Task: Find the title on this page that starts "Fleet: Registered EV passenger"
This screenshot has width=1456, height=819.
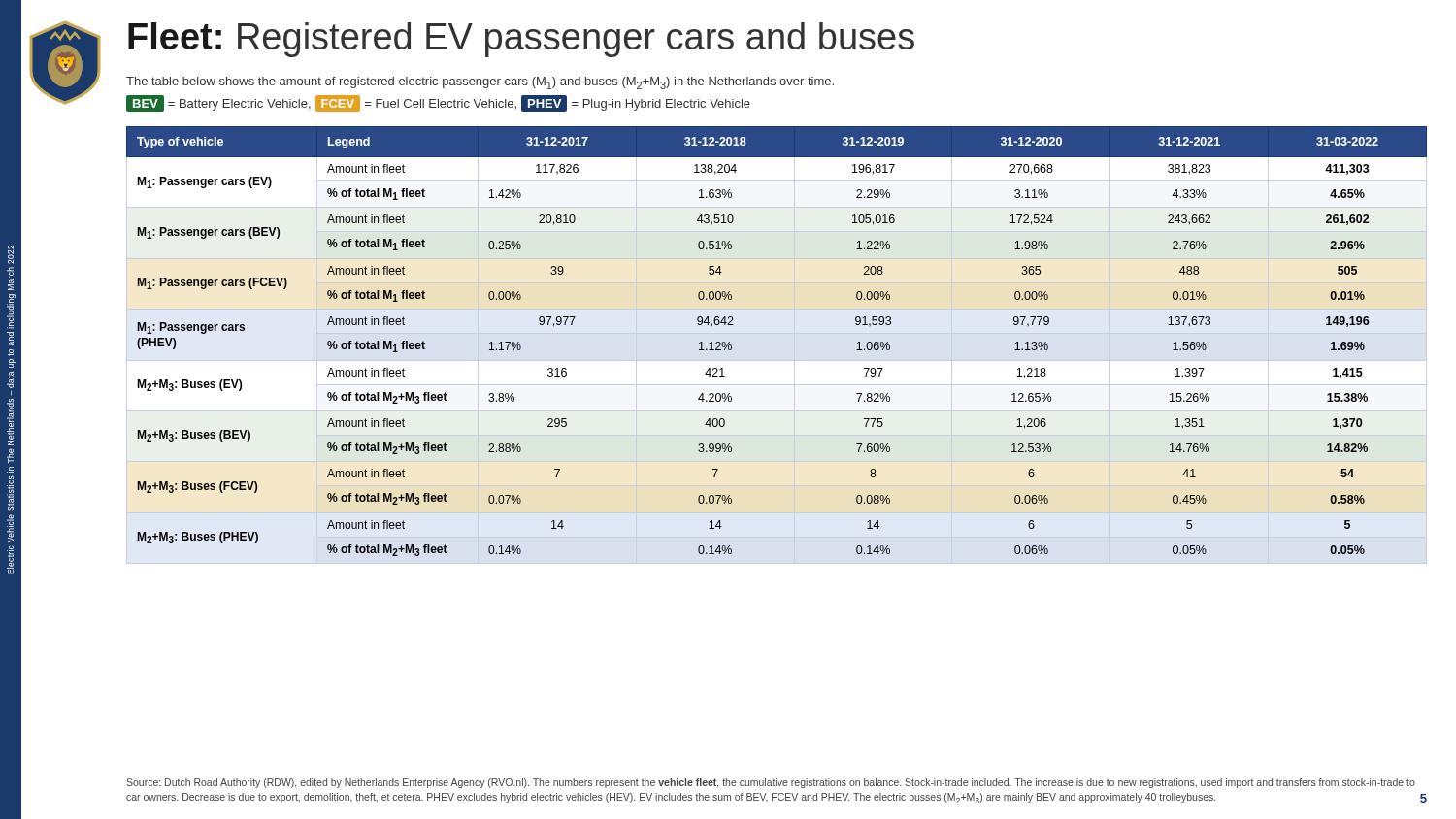Action: pyautogui.click(x=777, y=38)
